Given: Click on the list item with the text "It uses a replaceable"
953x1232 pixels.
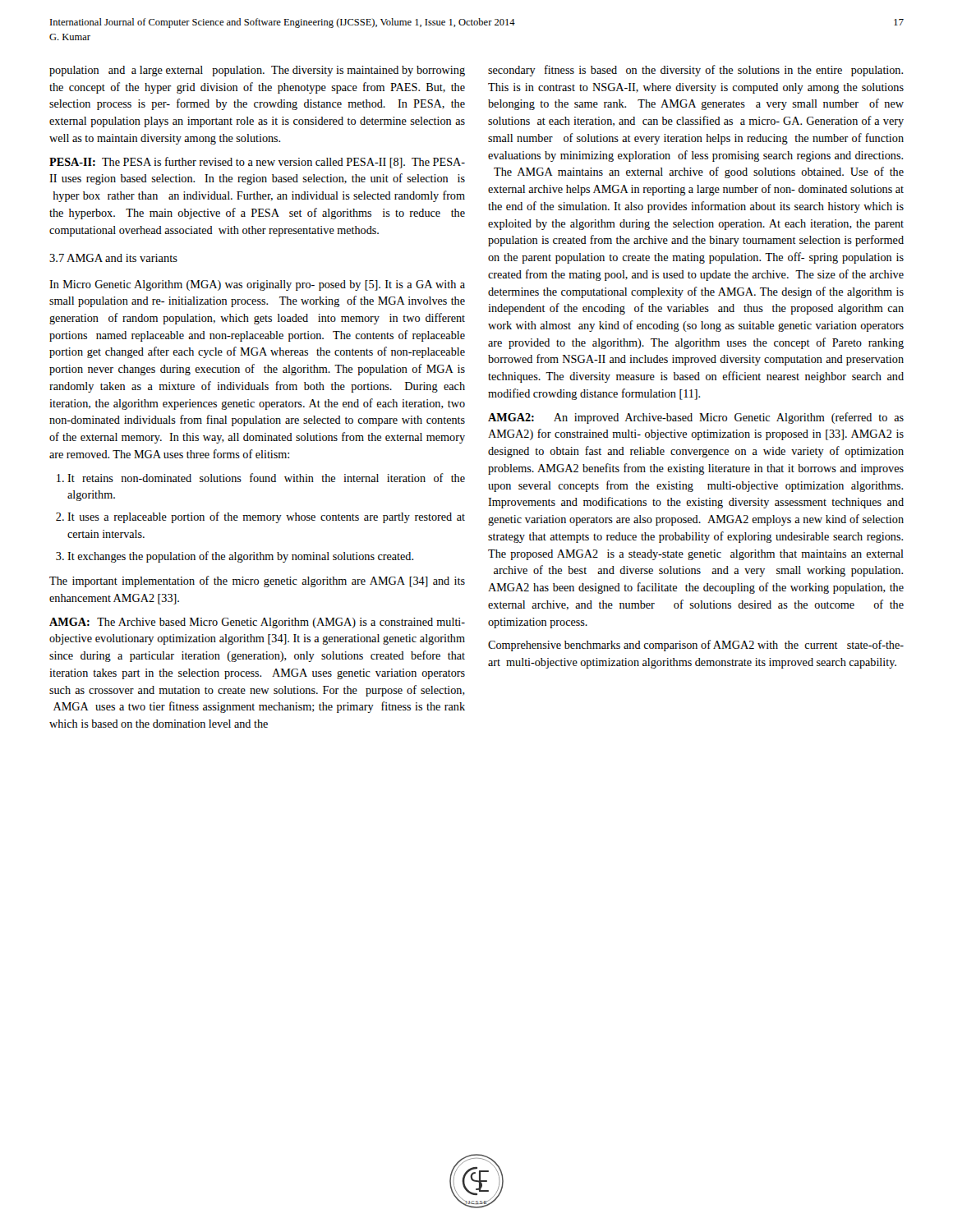Looking at the screenshot, I should pos(266,525).
